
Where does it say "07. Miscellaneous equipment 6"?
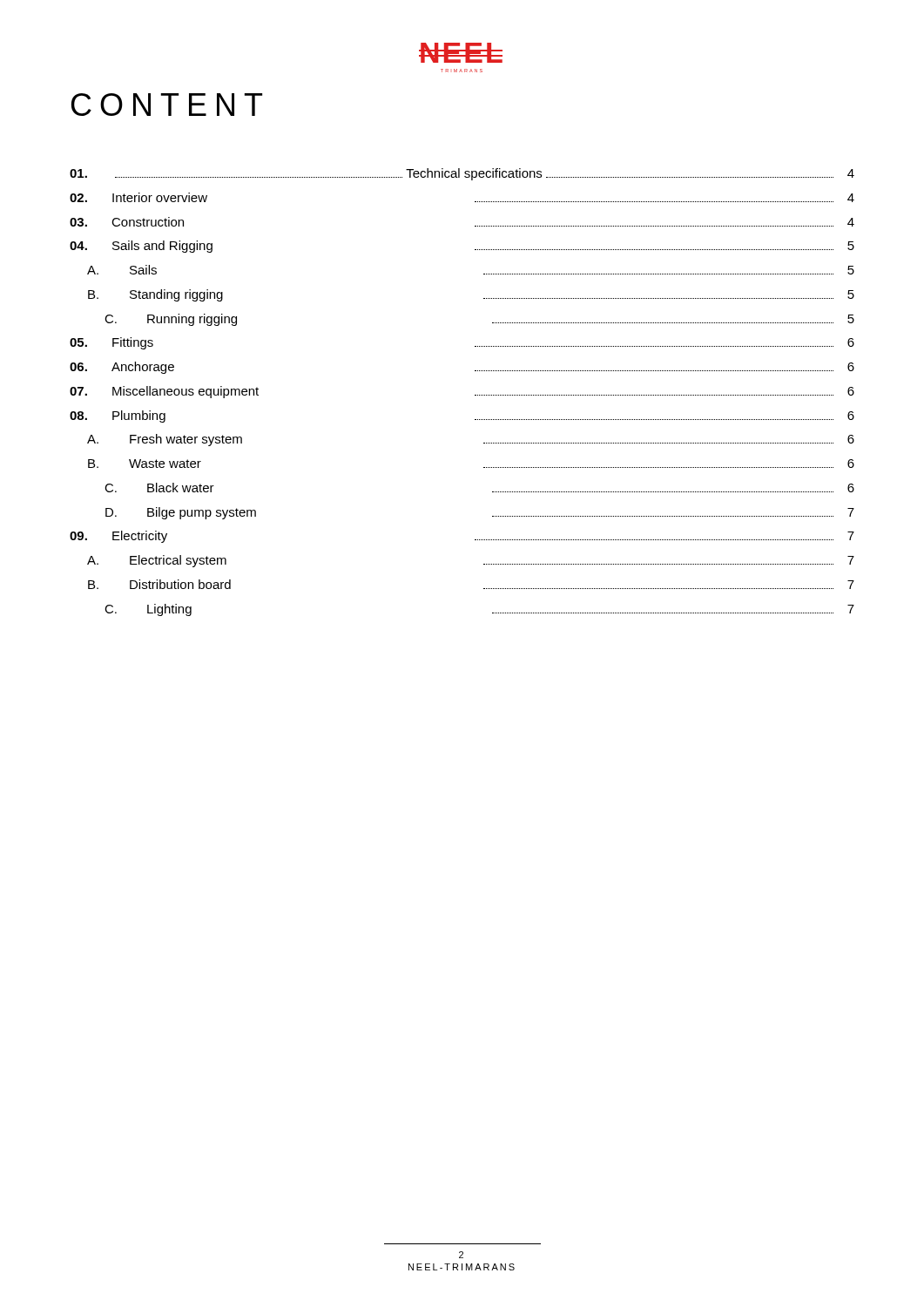[x=182, y=392]
